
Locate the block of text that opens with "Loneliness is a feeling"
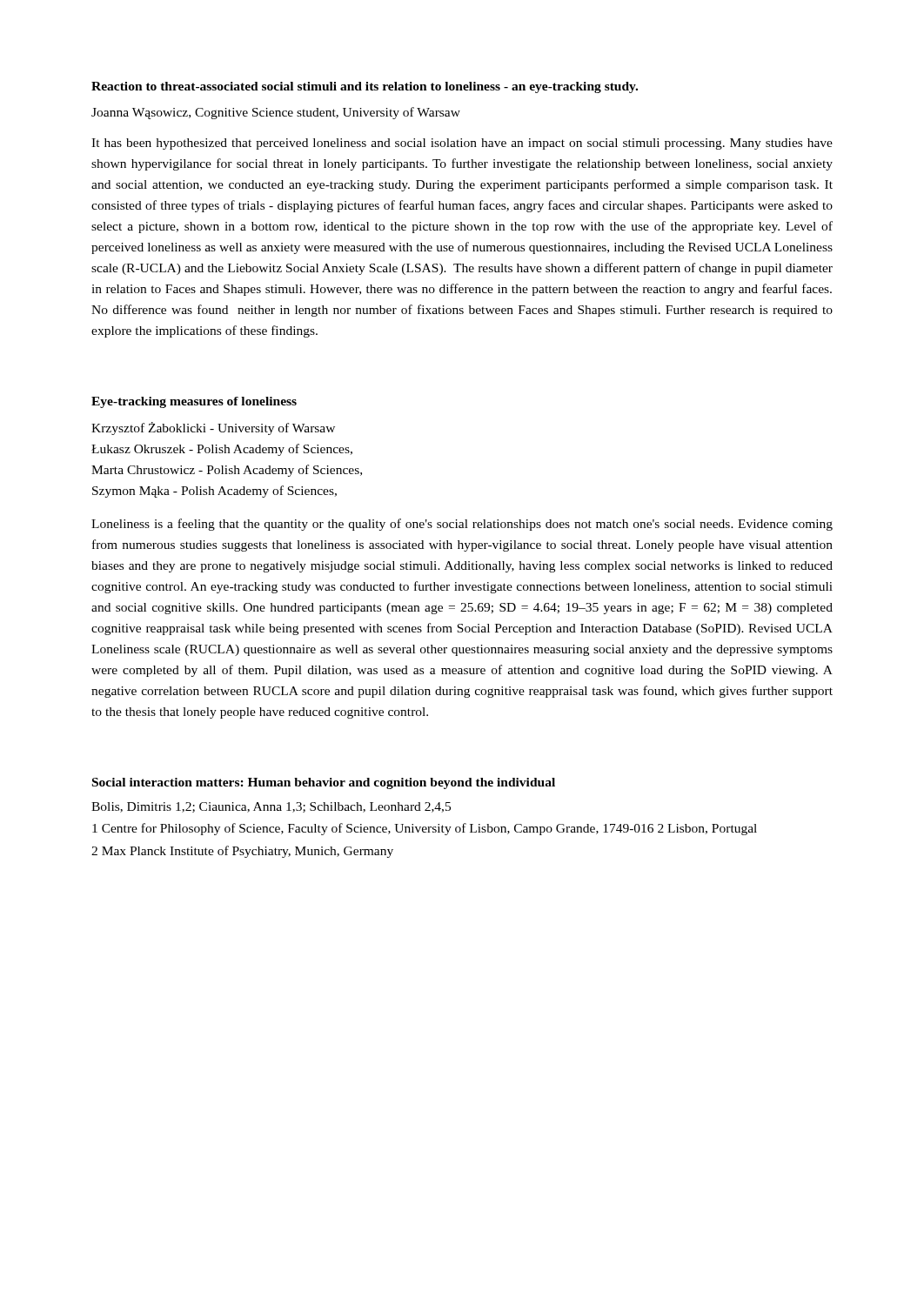(462, 618)
